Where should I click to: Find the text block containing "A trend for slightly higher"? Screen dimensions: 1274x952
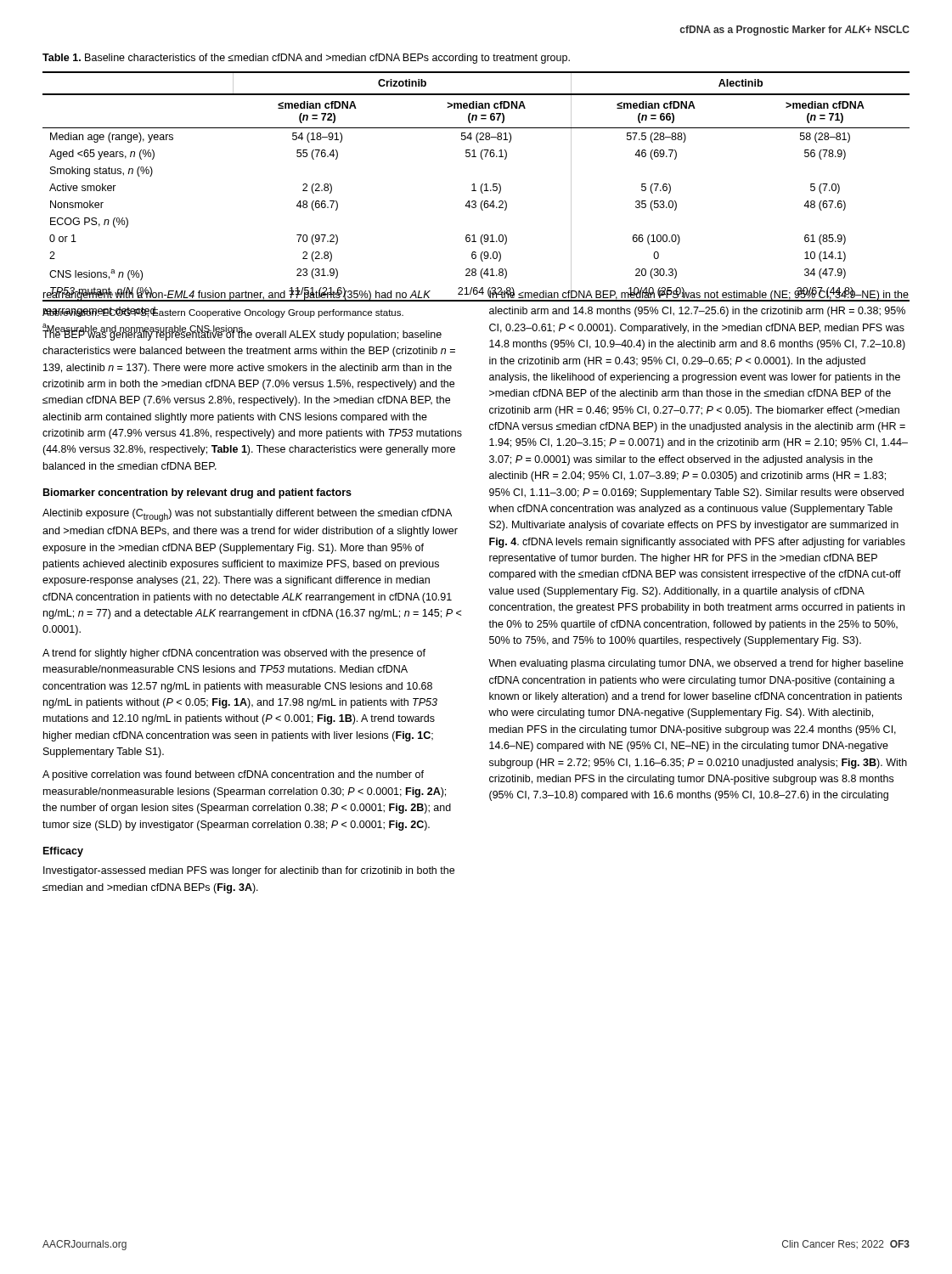pos(240,702)
